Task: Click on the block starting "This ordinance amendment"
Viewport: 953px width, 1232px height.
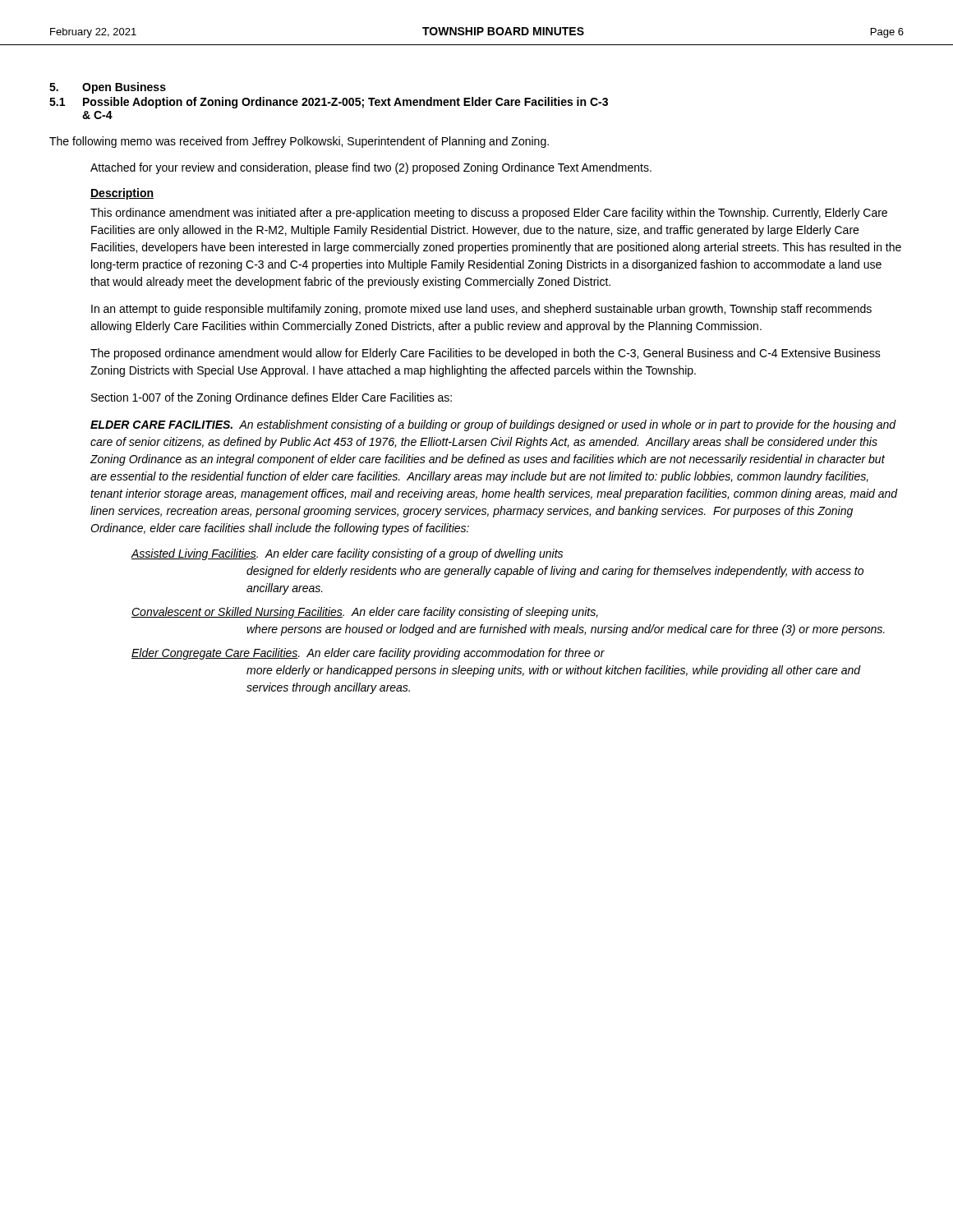Action: 496,247
